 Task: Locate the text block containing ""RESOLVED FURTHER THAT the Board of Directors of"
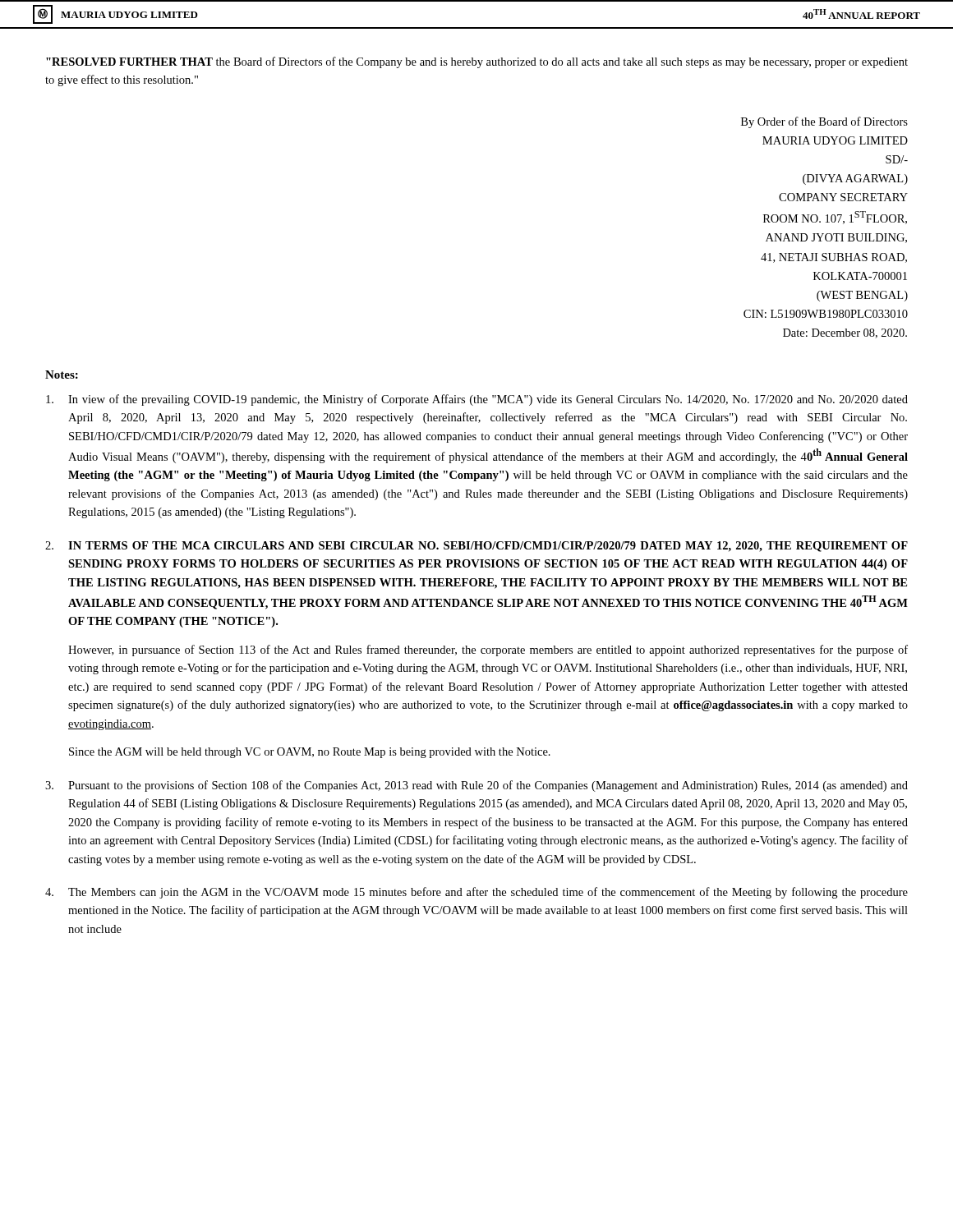(x=476, y=71)
